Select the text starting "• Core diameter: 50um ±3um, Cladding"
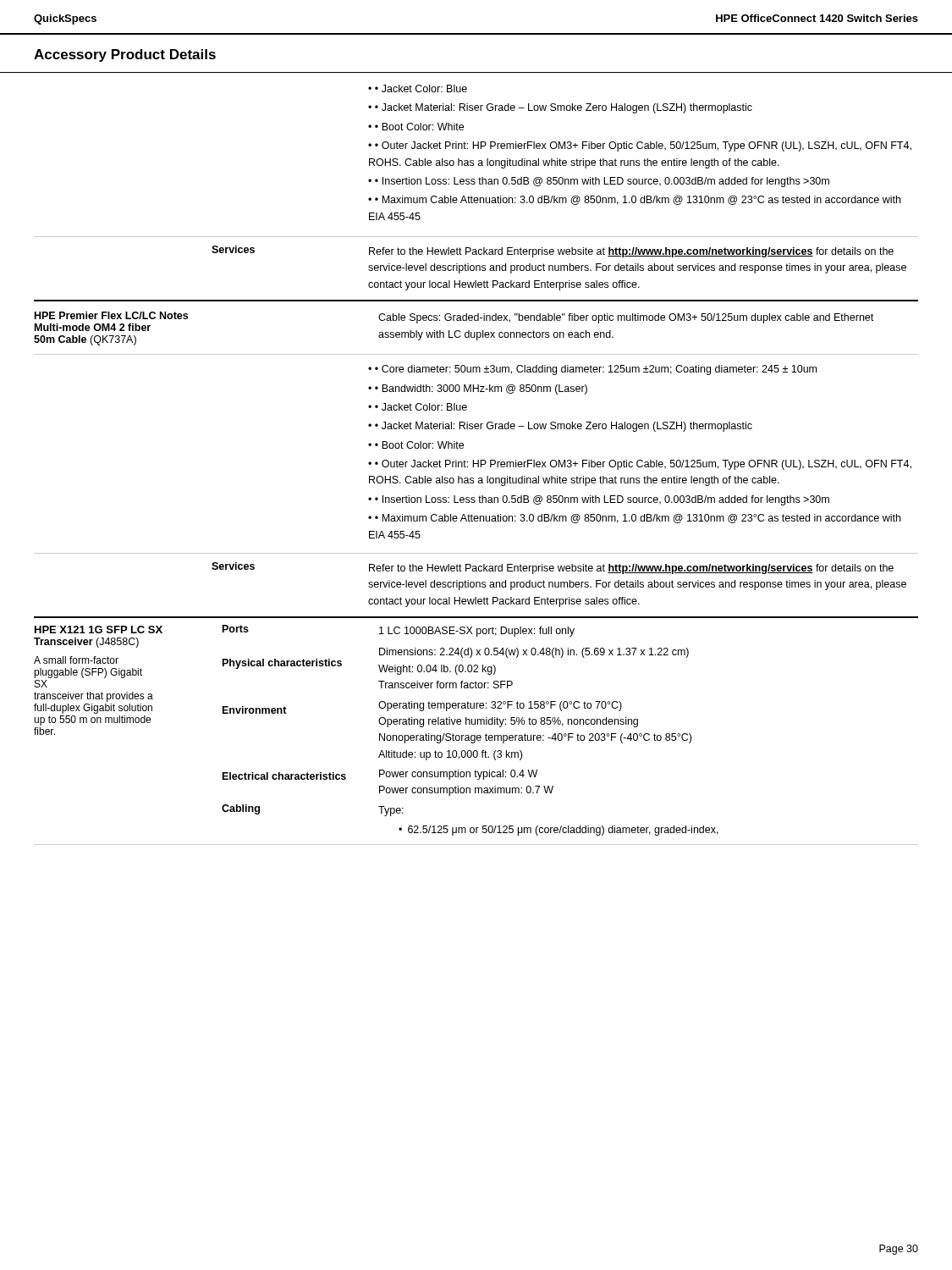Screen dimensions: 1270x952 pos(643,453)
